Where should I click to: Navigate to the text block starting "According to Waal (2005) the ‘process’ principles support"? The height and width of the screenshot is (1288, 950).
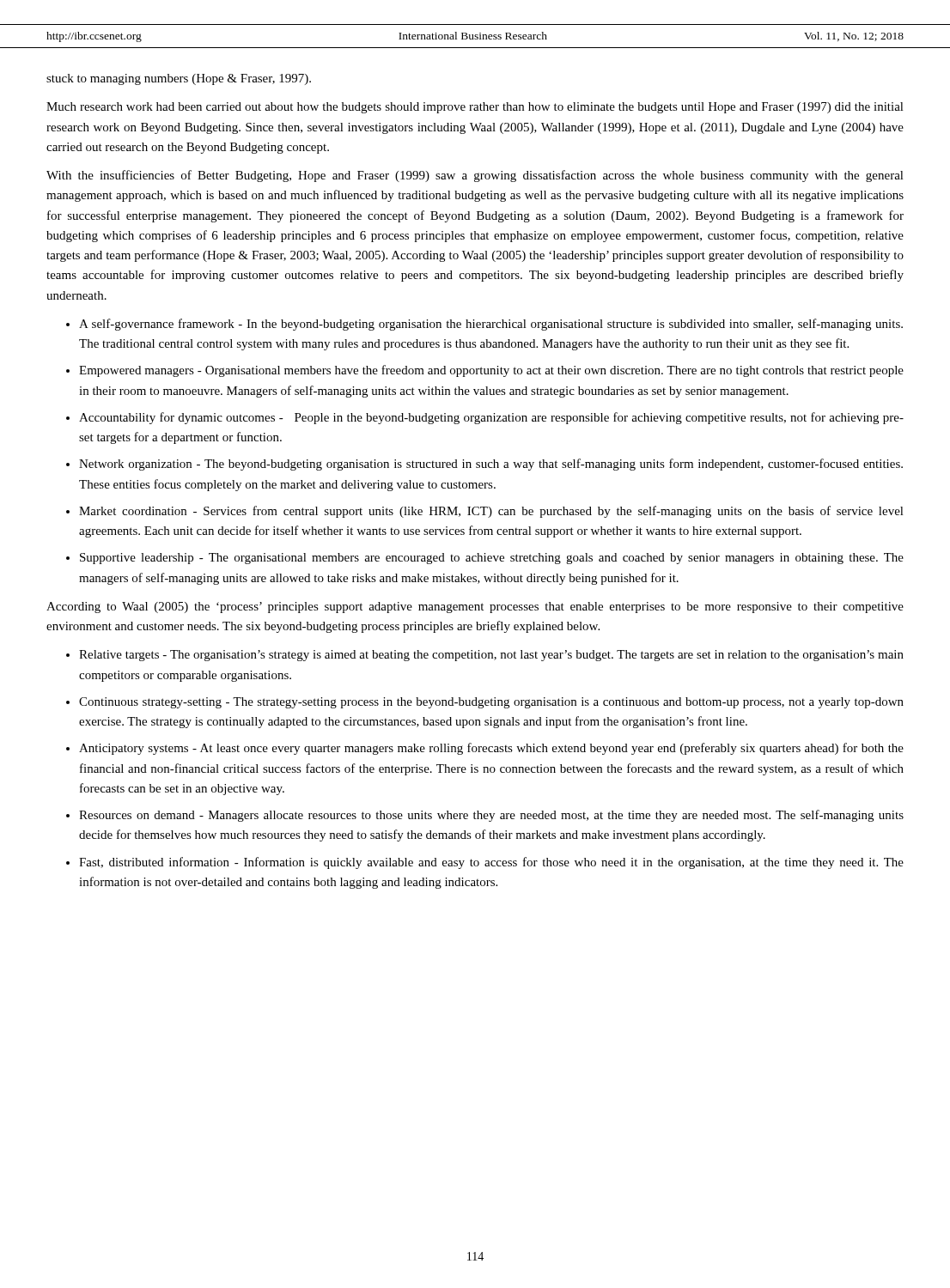475,617
